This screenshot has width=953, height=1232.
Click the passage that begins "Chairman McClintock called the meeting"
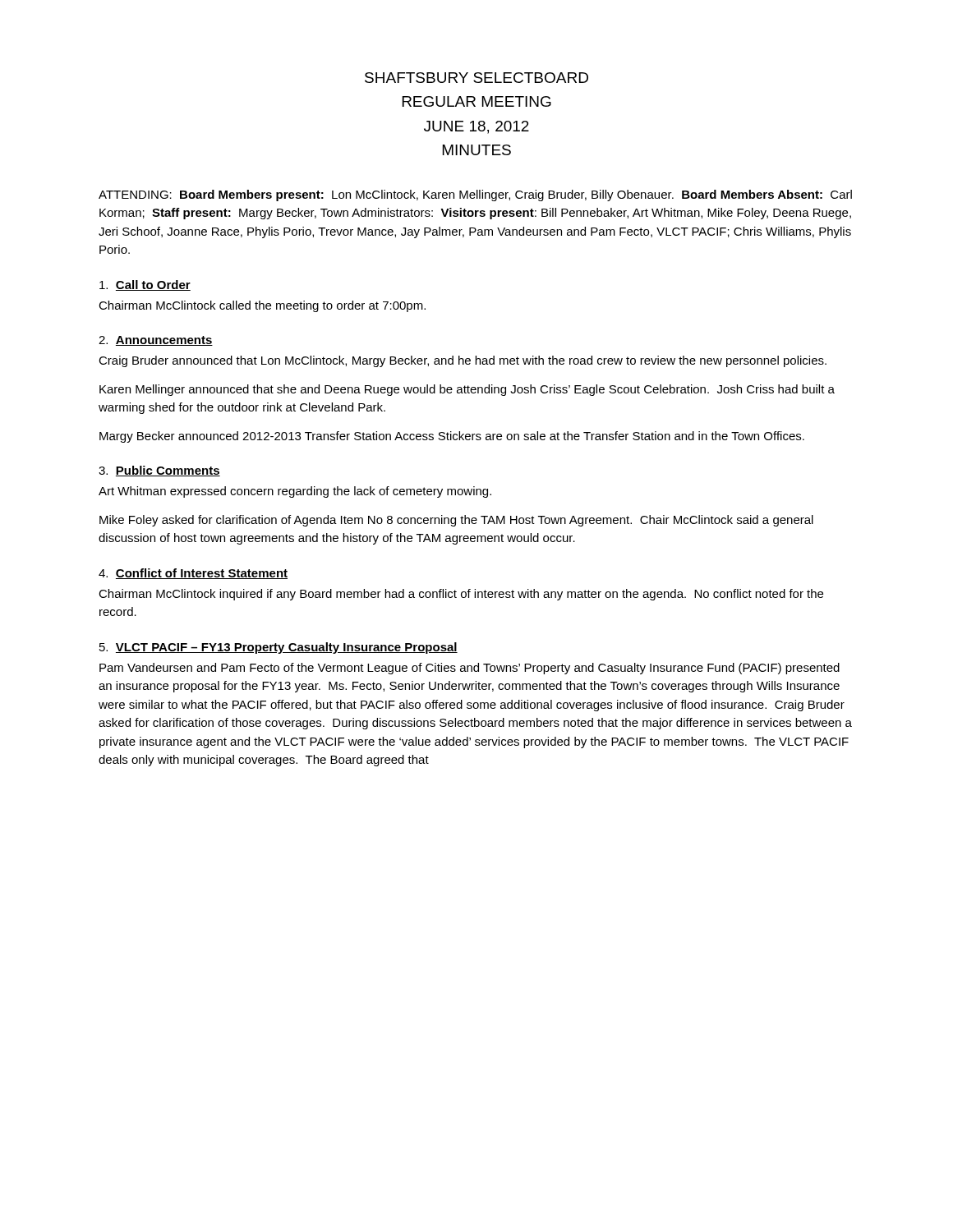click(263, 305)
